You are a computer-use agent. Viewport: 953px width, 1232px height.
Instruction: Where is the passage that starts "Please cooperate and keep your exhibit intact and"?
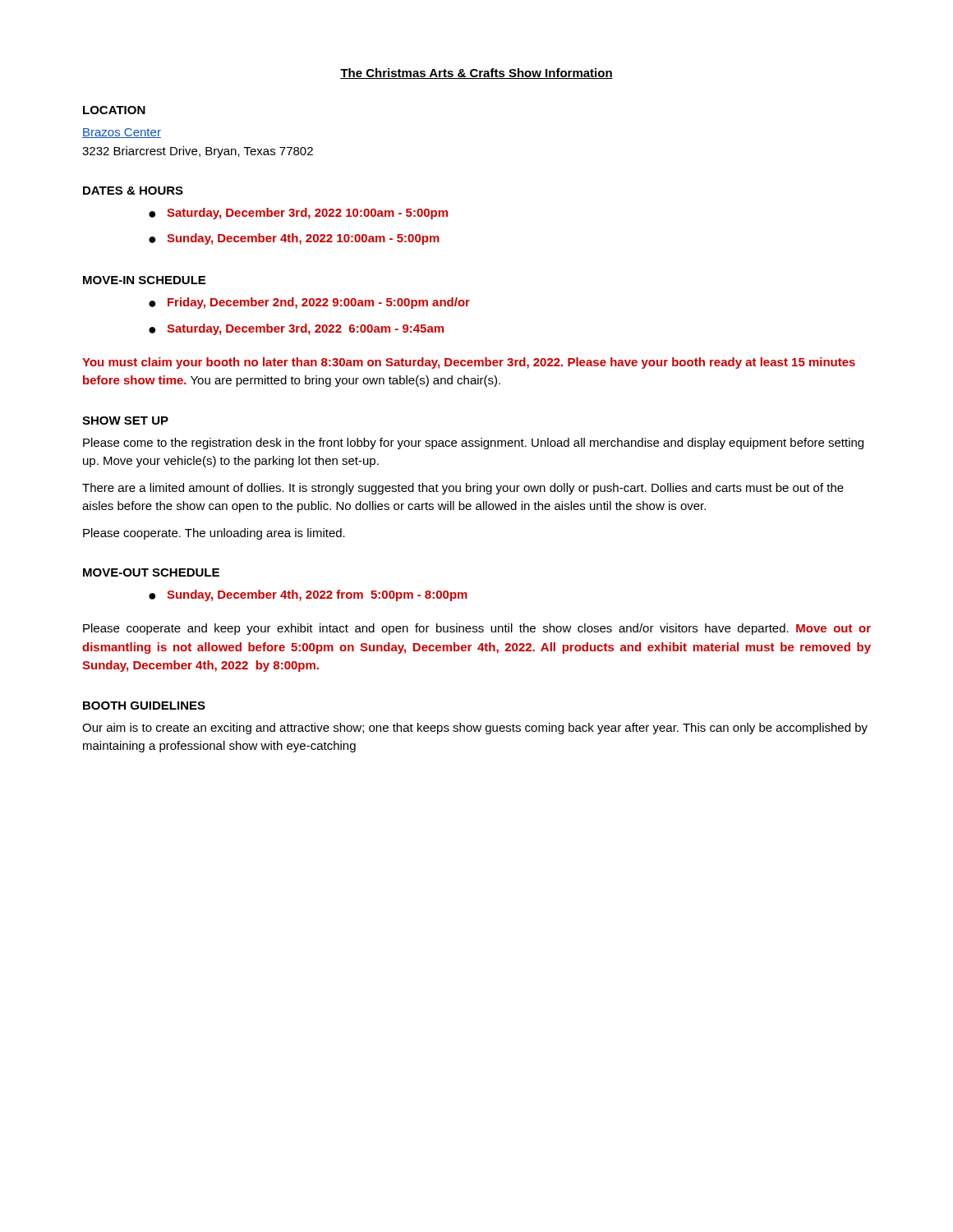pyautogui.click(x=476, y=647)
